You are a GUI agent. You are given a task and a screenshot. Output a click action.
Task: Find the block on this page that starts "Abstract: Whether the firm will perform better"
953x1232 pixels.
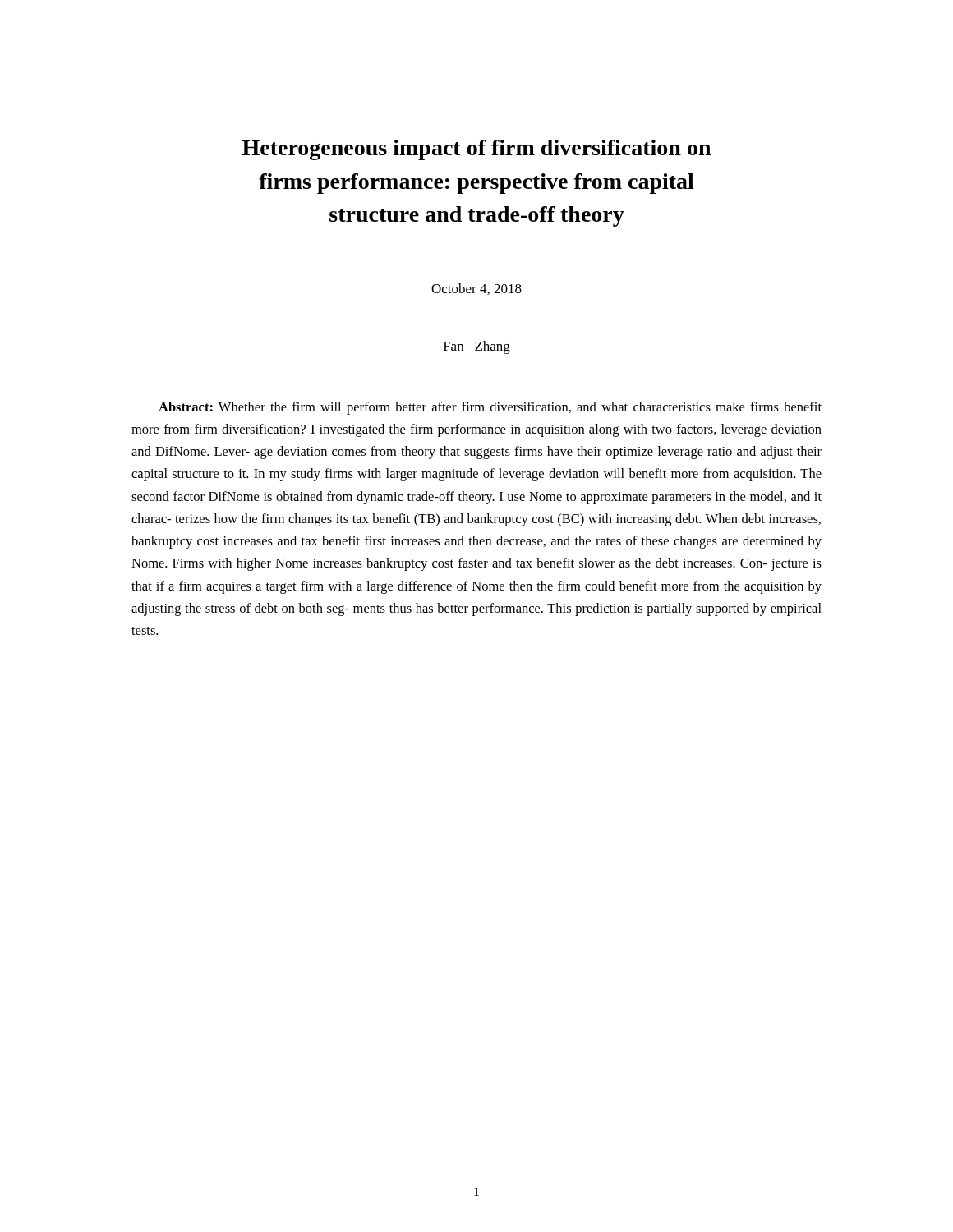point(476,519)
